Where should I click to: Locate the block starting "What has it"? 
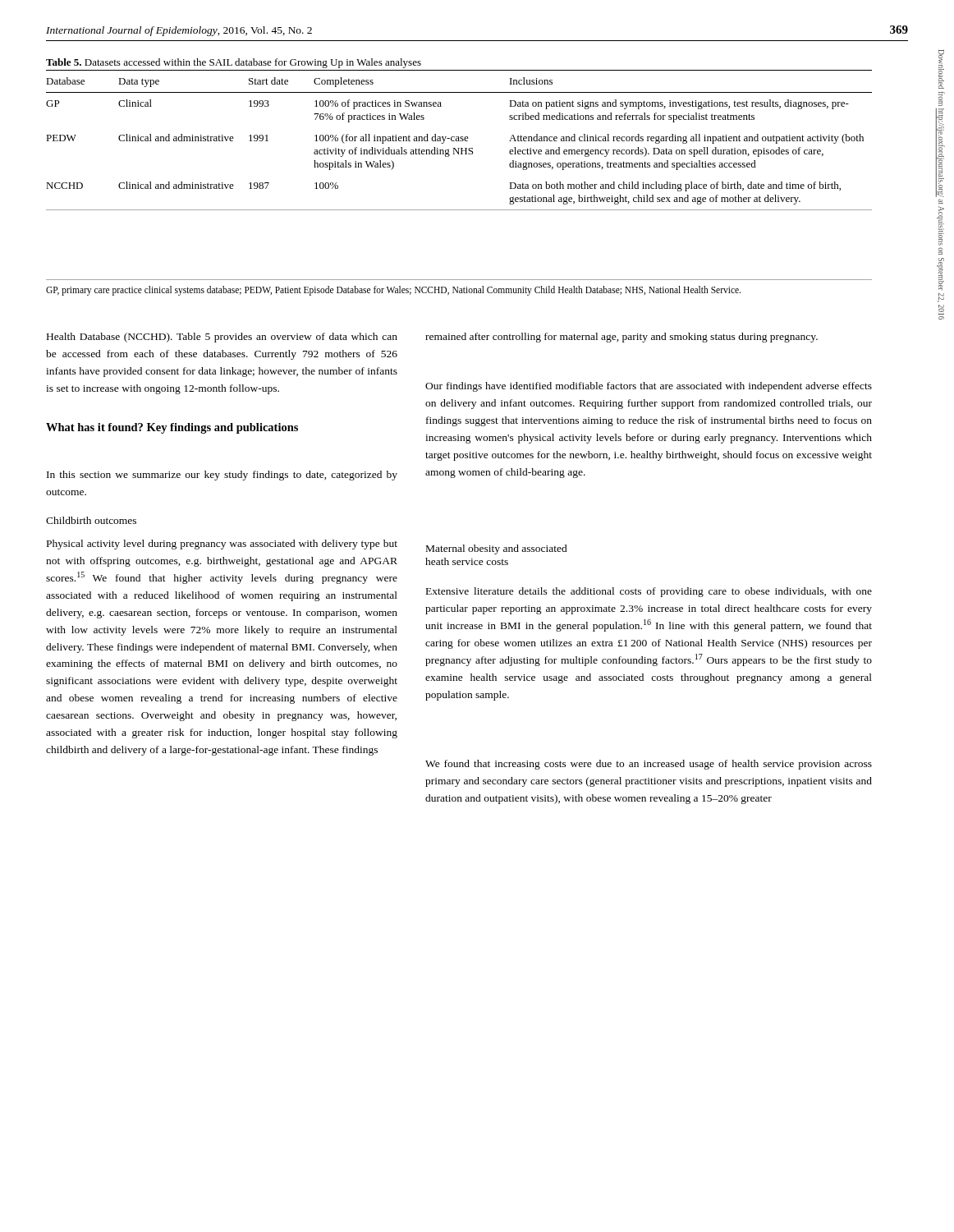[x=172, y=427]
